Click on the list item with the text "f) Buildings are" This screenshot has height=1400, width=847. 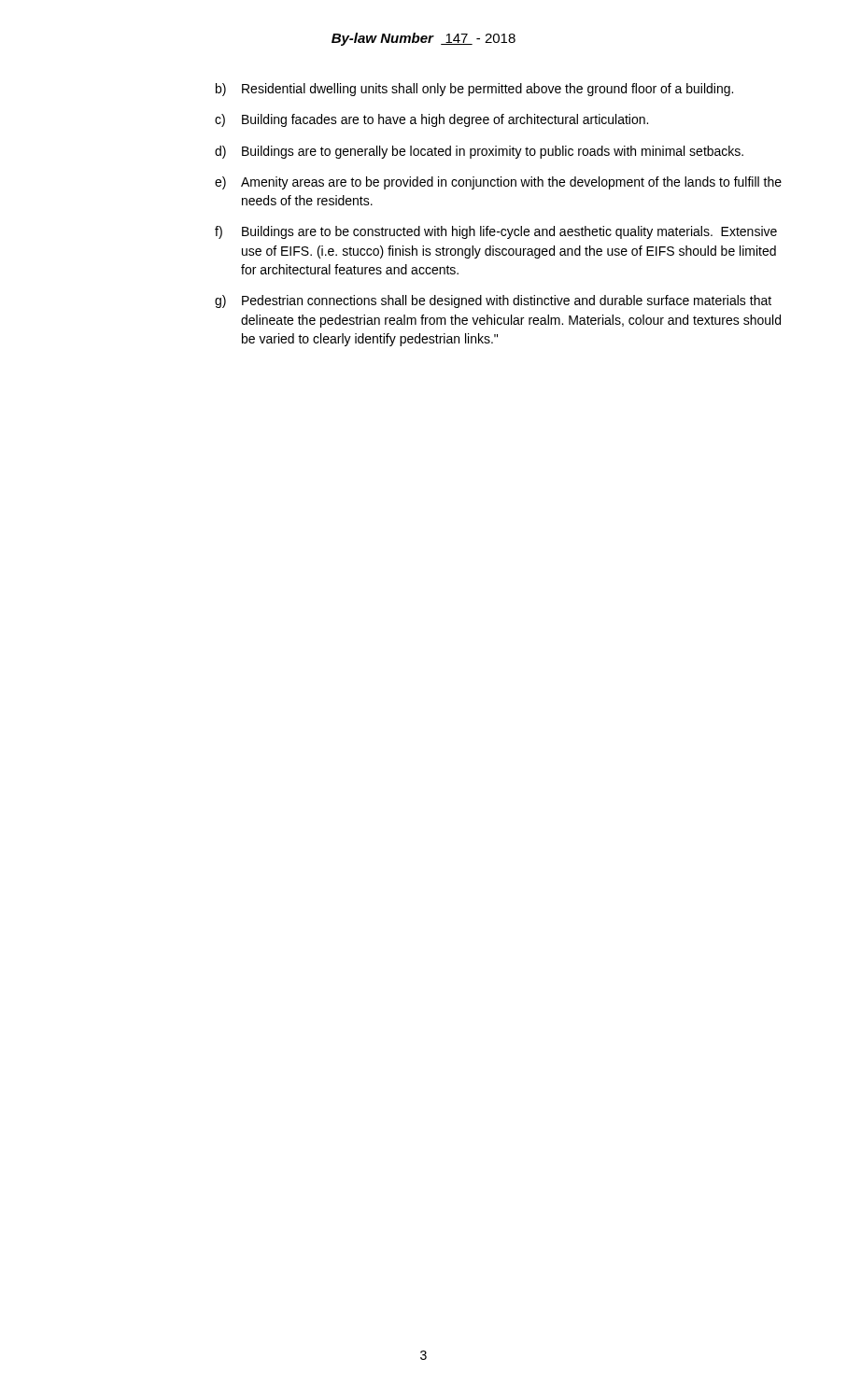point(498,251)
